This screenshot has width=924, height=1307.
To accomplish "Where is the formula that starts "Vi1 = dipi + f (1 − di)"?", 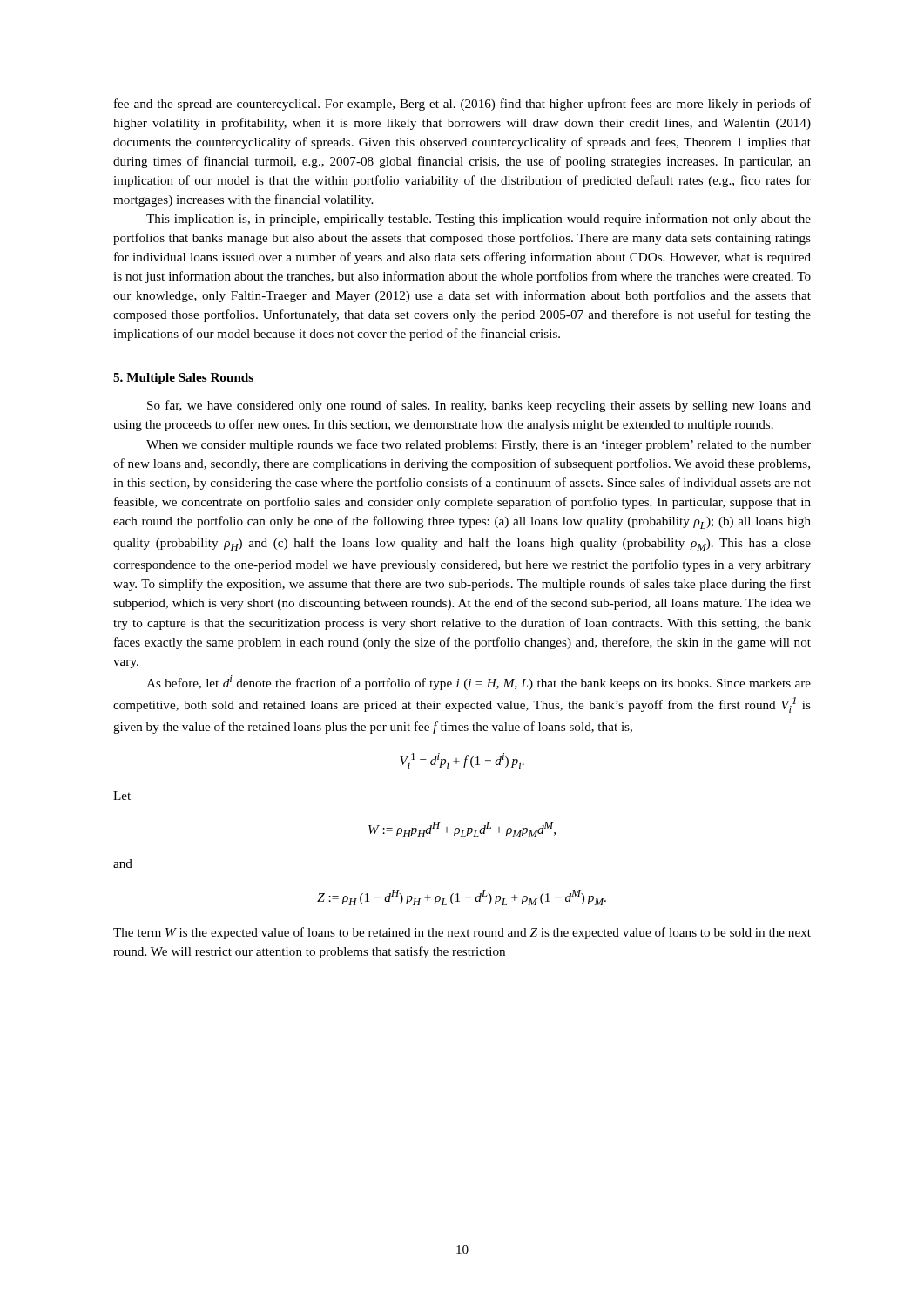I will tap(462, 761).
